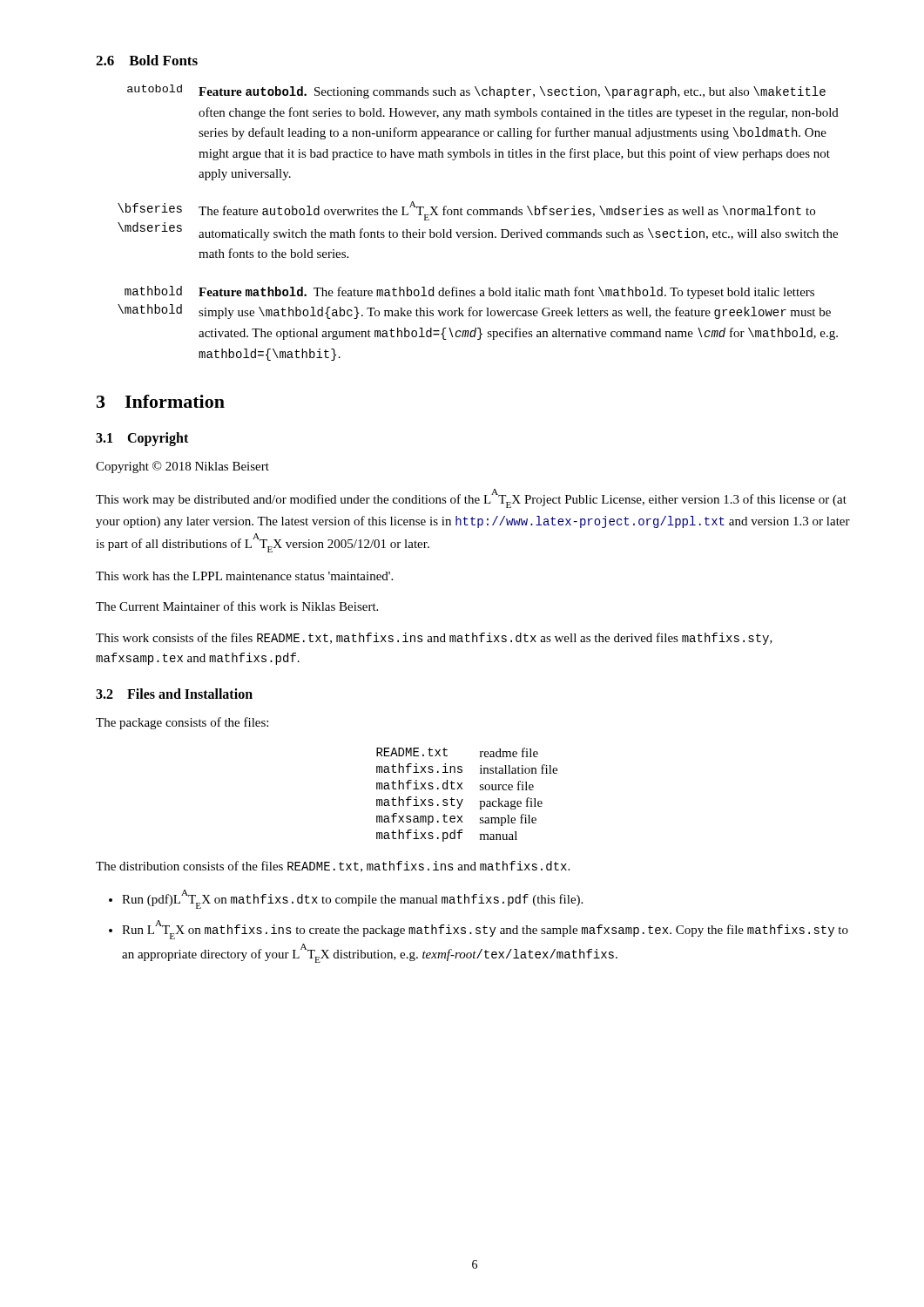The image size is (924, 1307).
Task: Navigate to the region starting "This work consists of the files"
Action: [x=434, y=648]
